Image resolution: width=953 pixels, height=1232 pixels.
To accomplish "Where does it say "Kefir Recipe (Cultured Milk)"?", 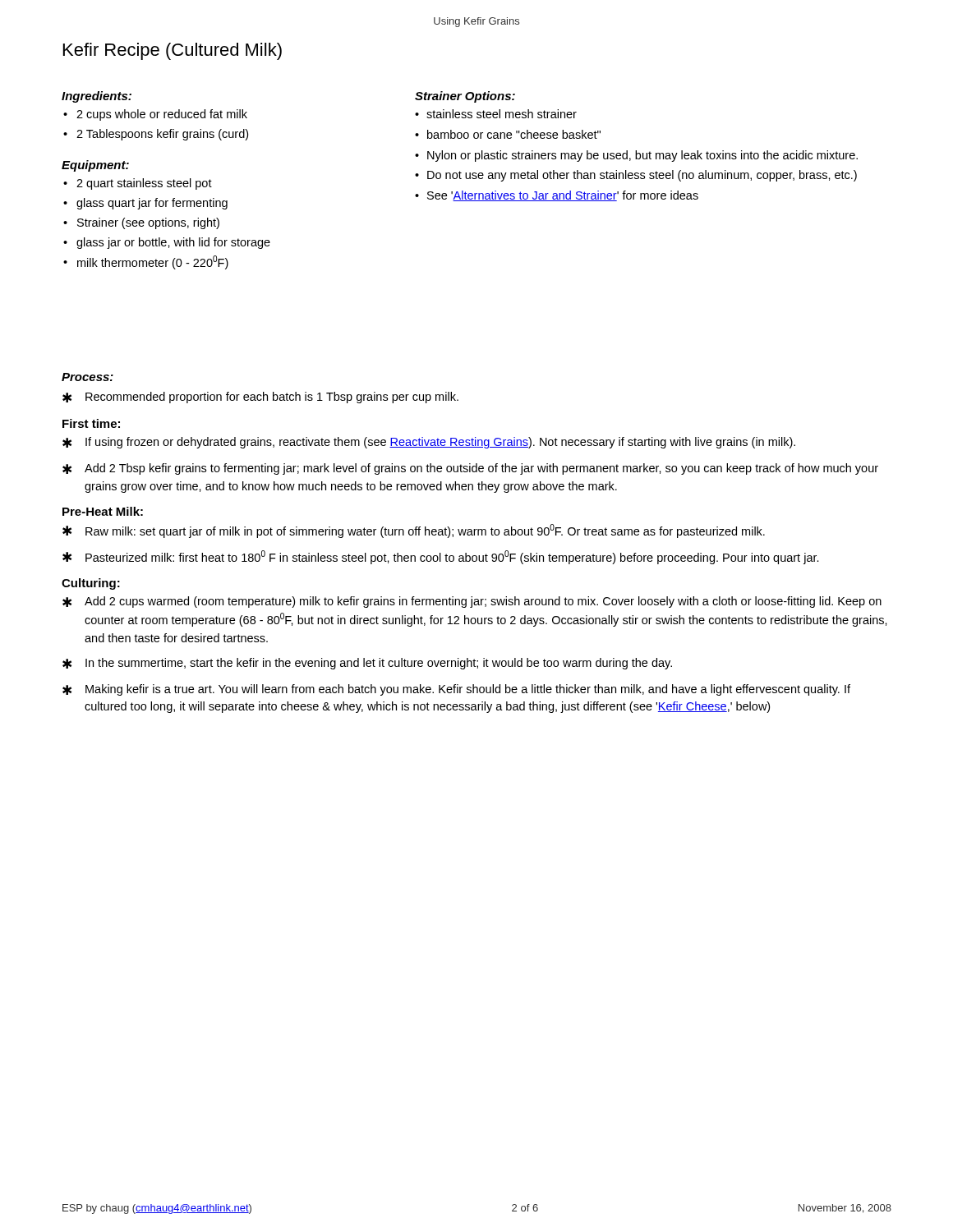I will tap(172, 50).
